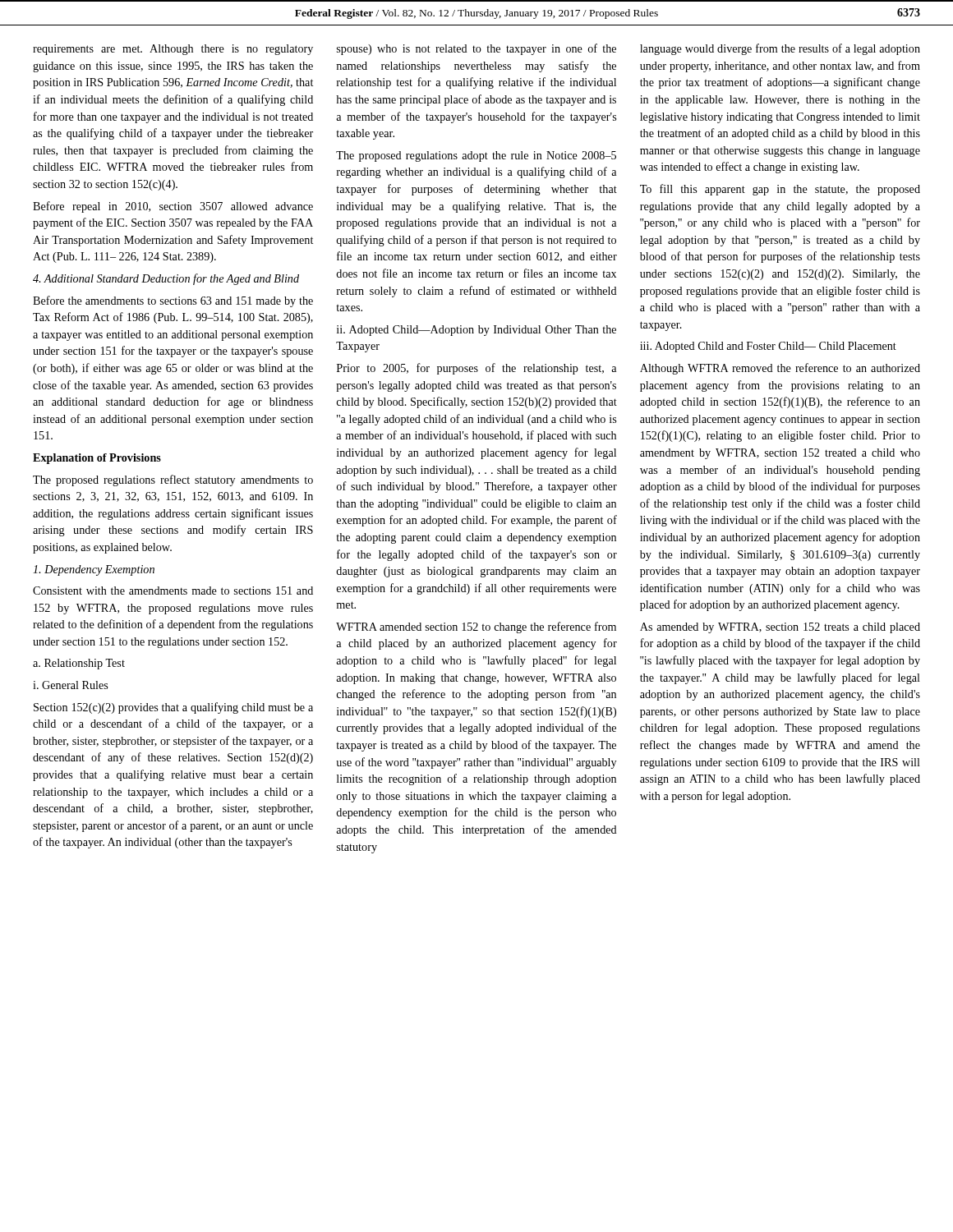This screenshot has width=953, height=1232.
Task: Navigate to the text block starting "The proposed regulations reflect statutory amendments to sections"
Action: 173,513
